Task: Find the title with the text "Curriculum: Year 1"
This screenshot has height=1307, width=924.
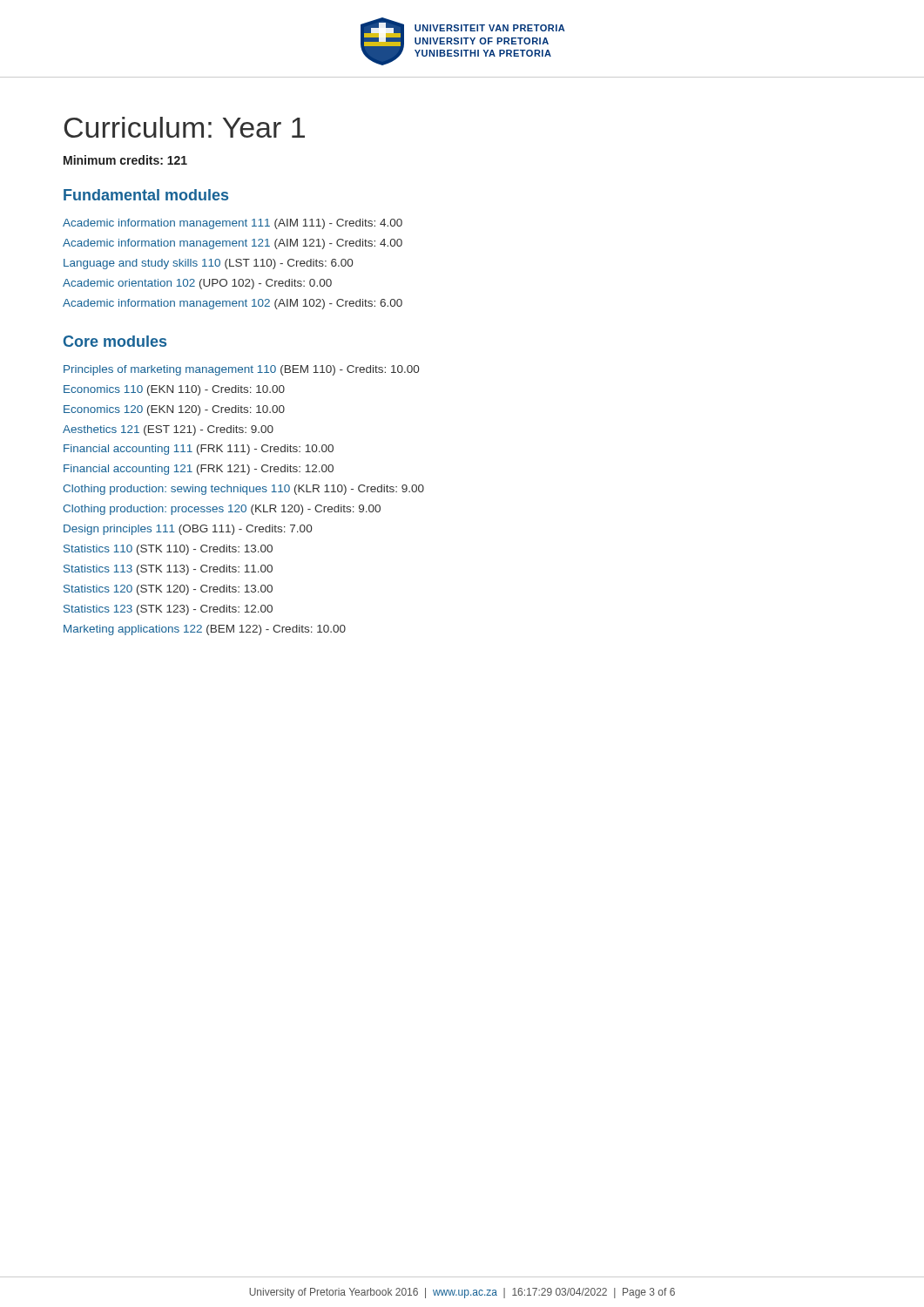Action: (184, 127)
